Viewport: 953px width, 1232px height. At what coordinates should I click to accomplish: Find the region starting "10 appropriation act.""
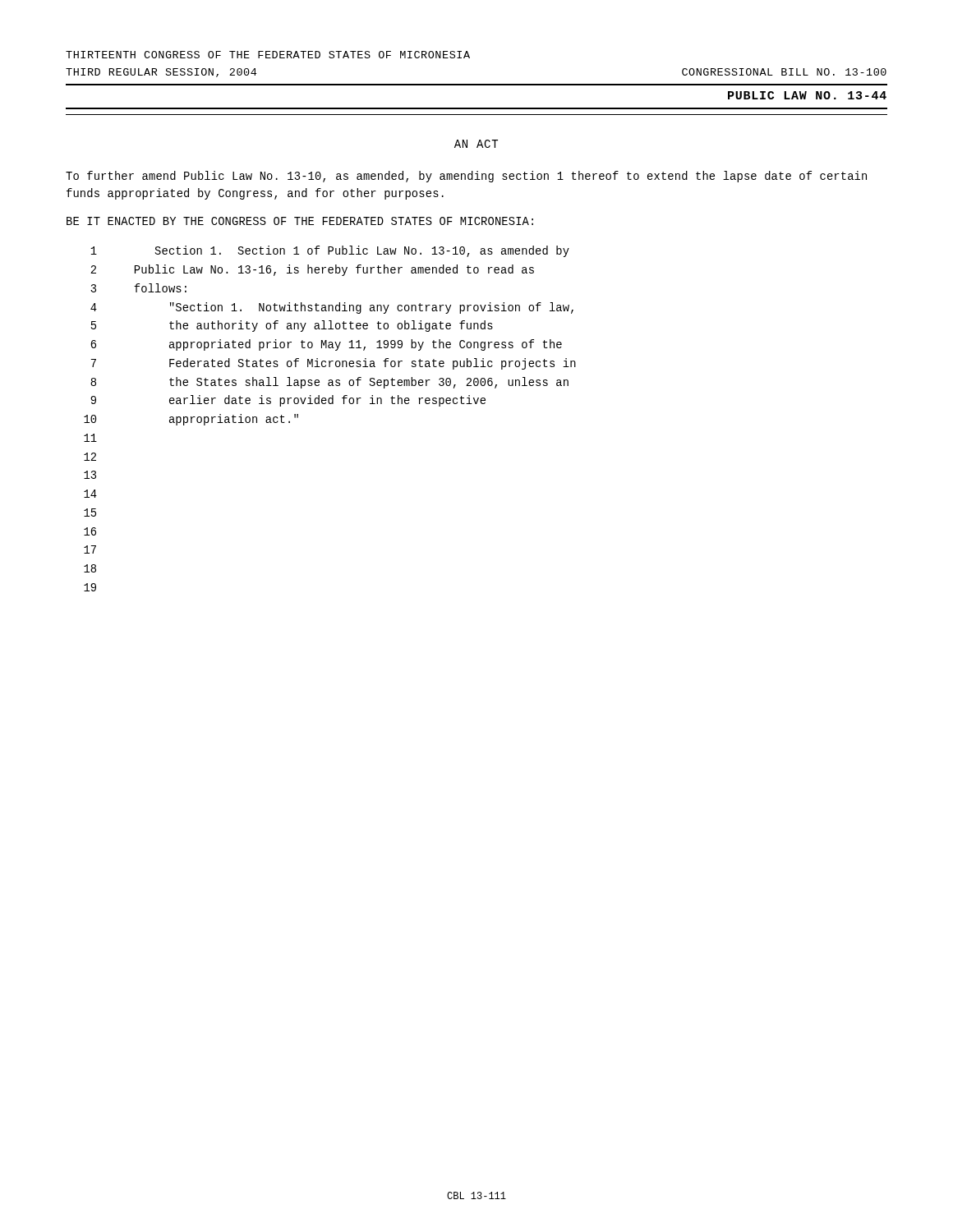[183, 421]
